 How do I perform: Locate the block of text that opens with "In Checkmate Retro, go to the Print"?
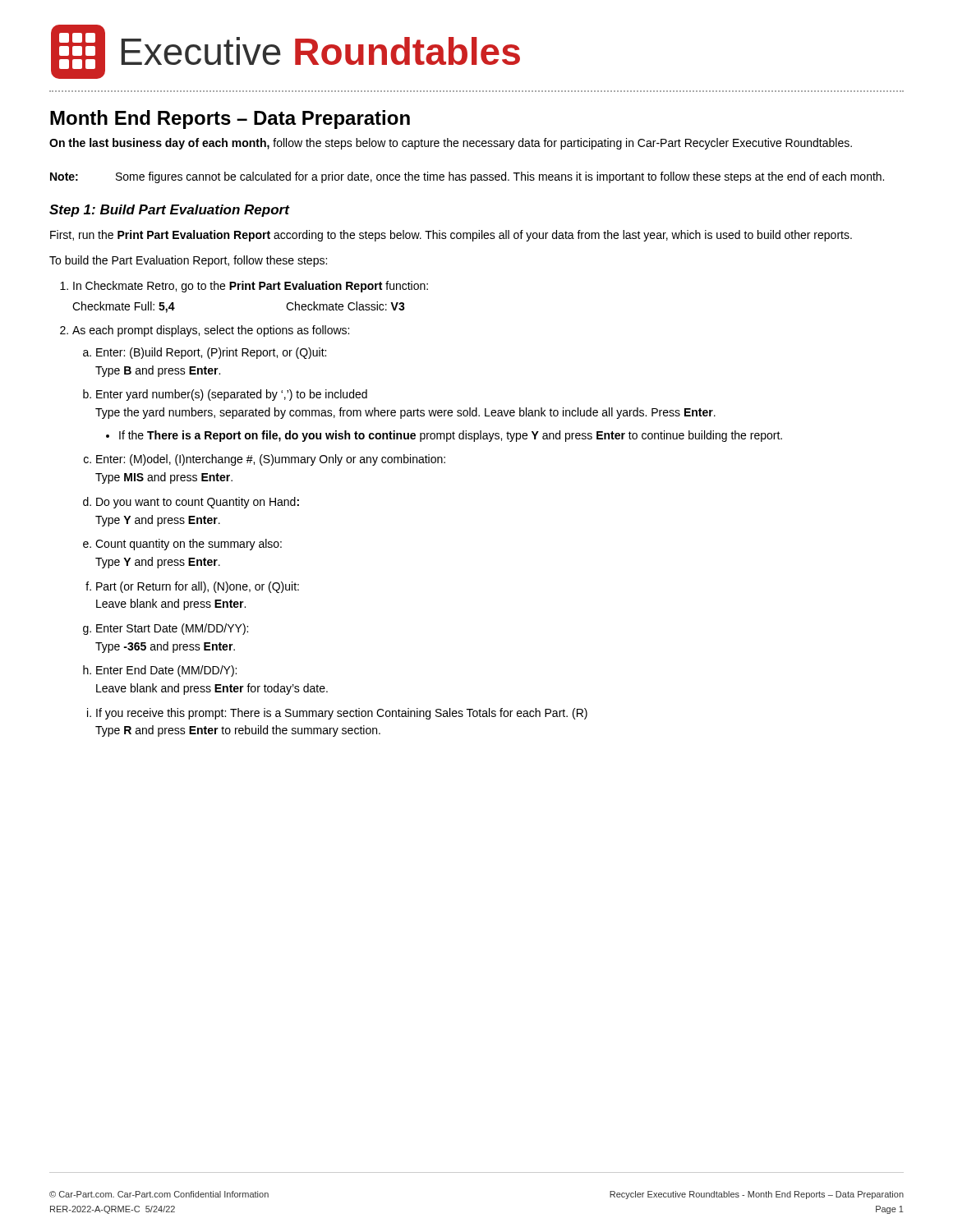[251, 287]
